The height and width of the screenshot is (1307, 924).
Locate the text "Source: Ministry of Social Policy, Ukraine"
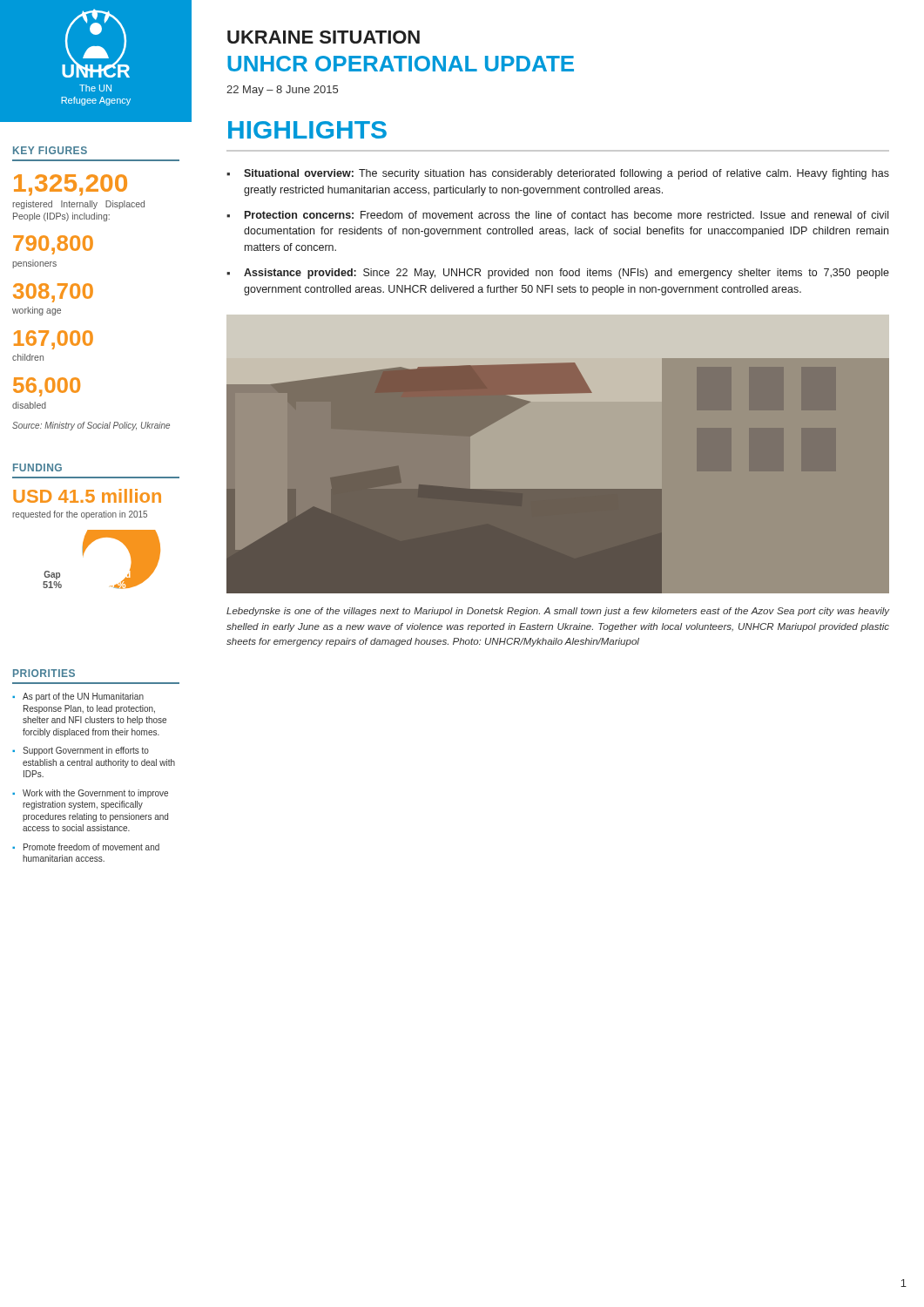click(x=91, y=426)
